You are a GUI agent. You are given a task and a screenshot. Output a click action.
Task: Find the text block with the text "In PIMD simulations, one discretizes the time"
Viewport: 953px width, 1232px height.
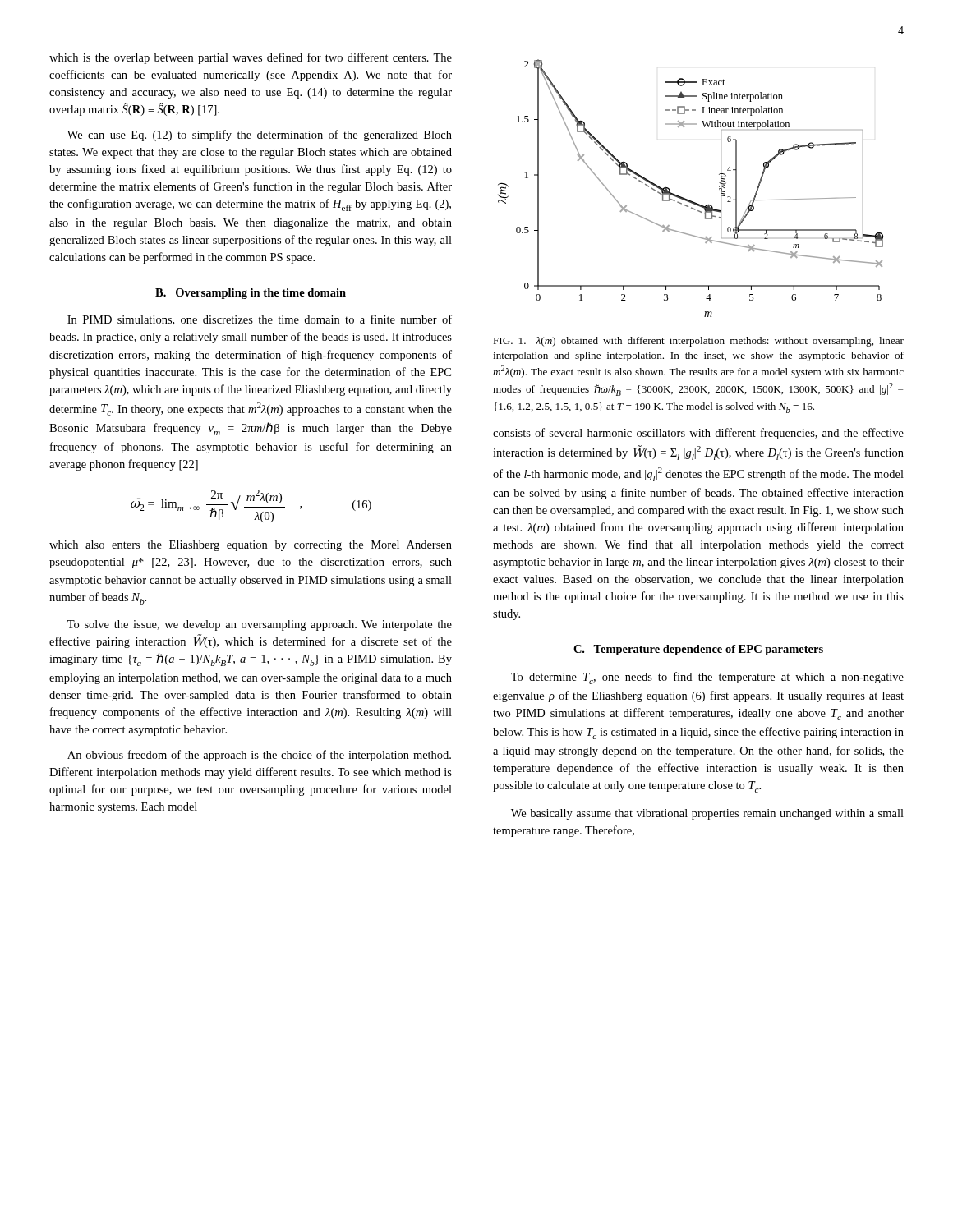tap(251, 392)
